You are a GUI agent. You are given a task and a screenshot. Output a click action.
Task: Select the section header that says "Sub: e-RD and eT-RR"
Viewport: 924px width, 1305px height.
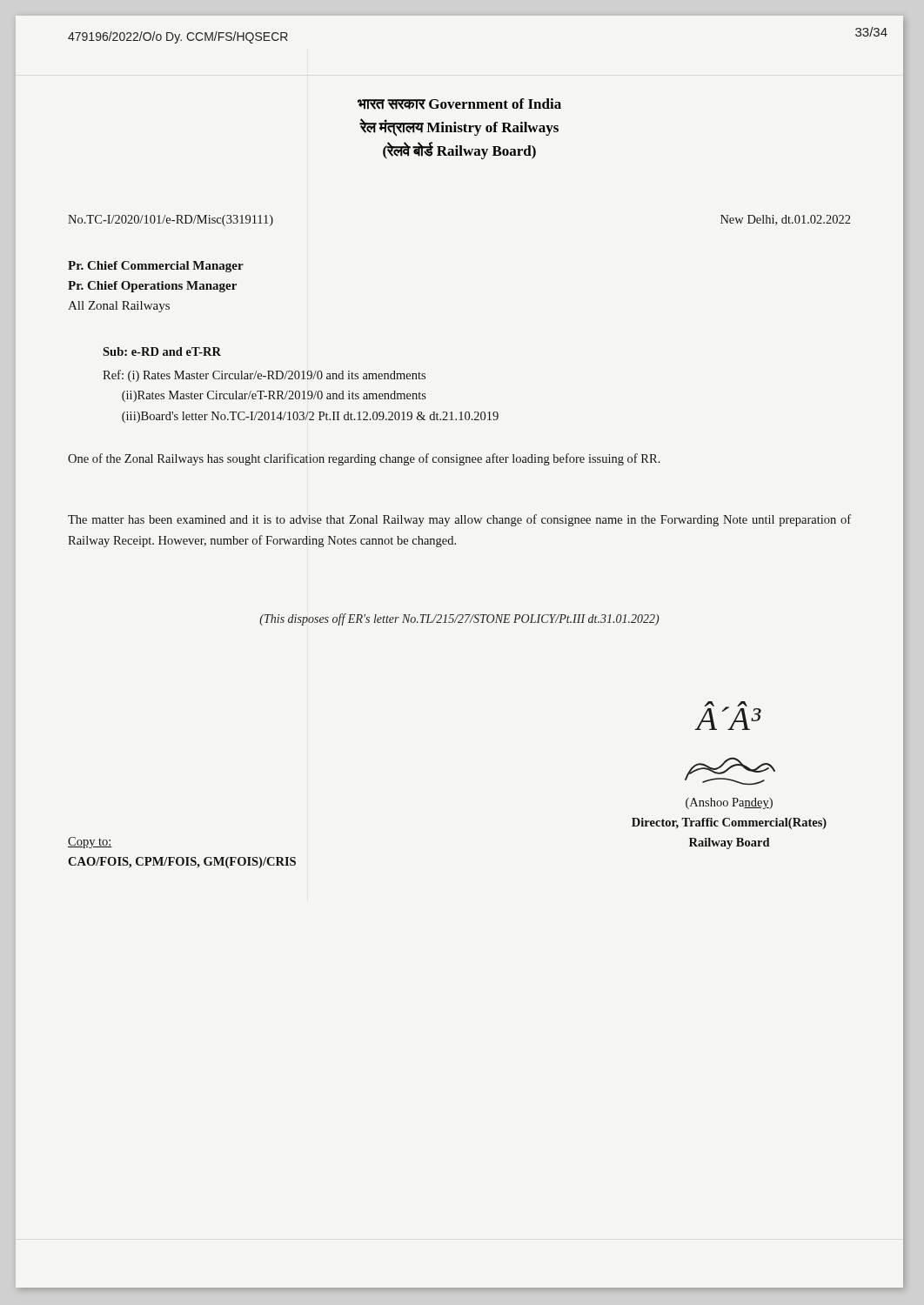point(162,352)
